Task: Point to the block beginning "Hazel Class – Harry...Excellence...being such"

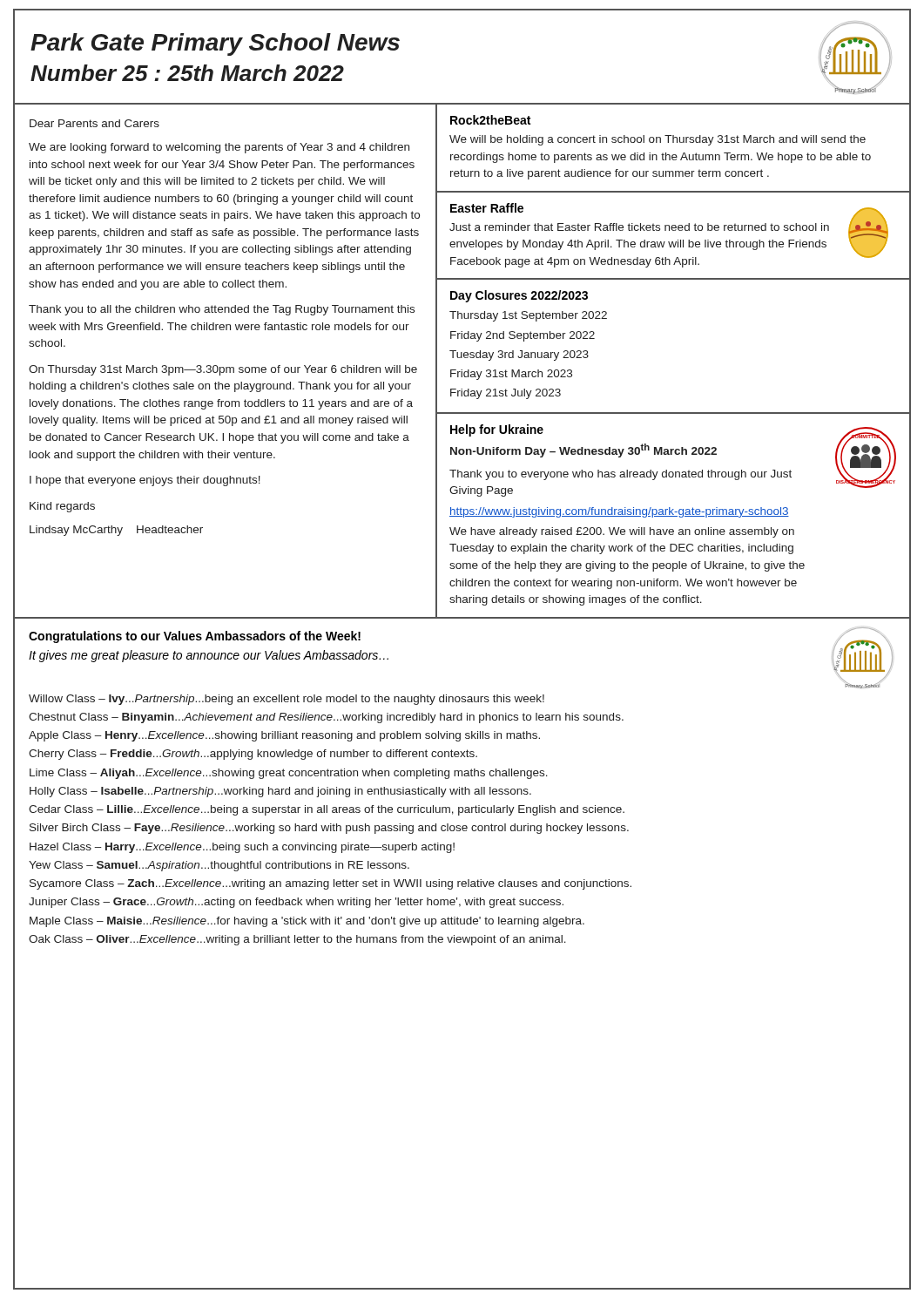Action: (x=242, y=846)
